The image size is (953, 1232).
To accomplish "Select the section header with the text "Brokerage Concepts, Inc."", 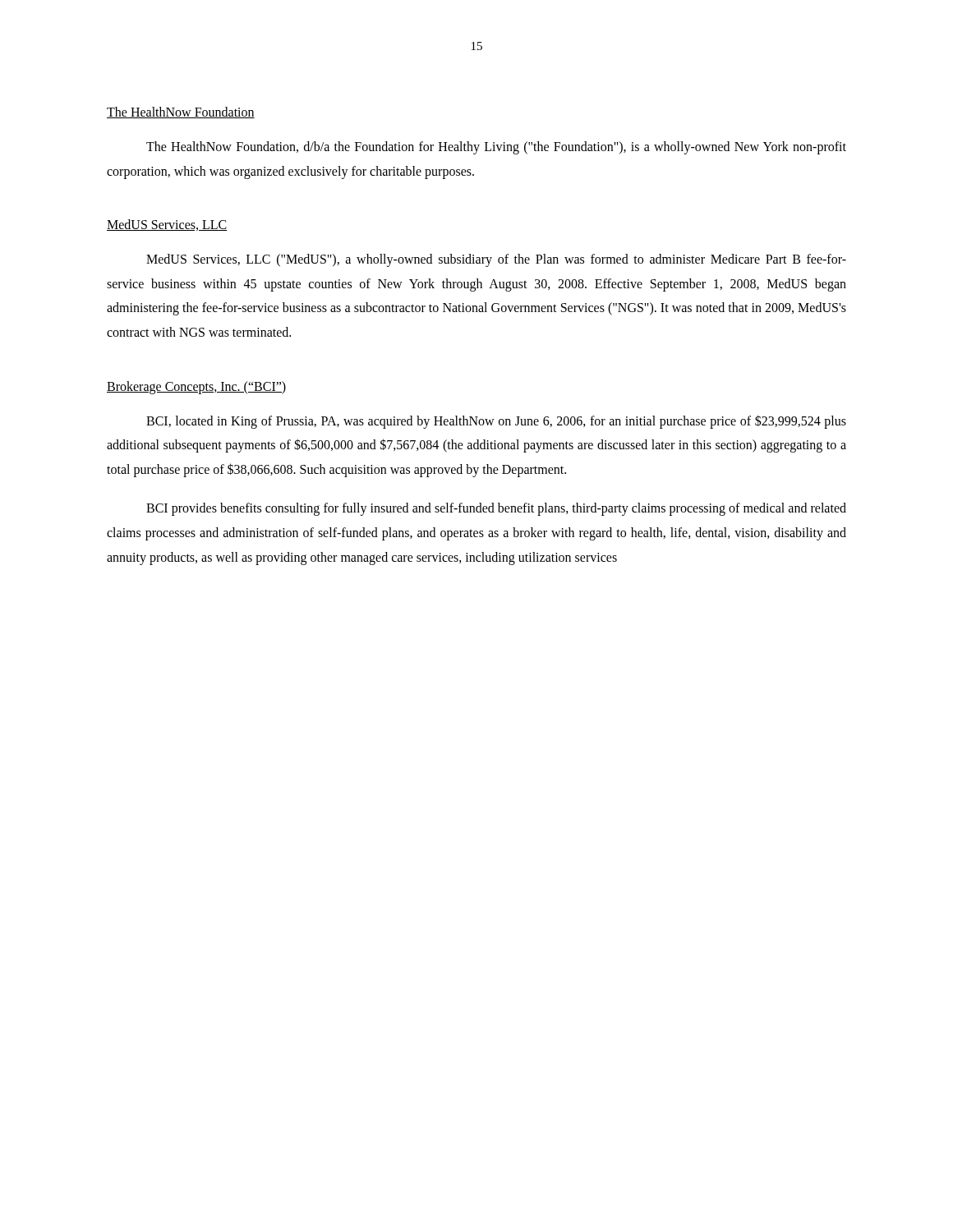I will tap(196, 386).
